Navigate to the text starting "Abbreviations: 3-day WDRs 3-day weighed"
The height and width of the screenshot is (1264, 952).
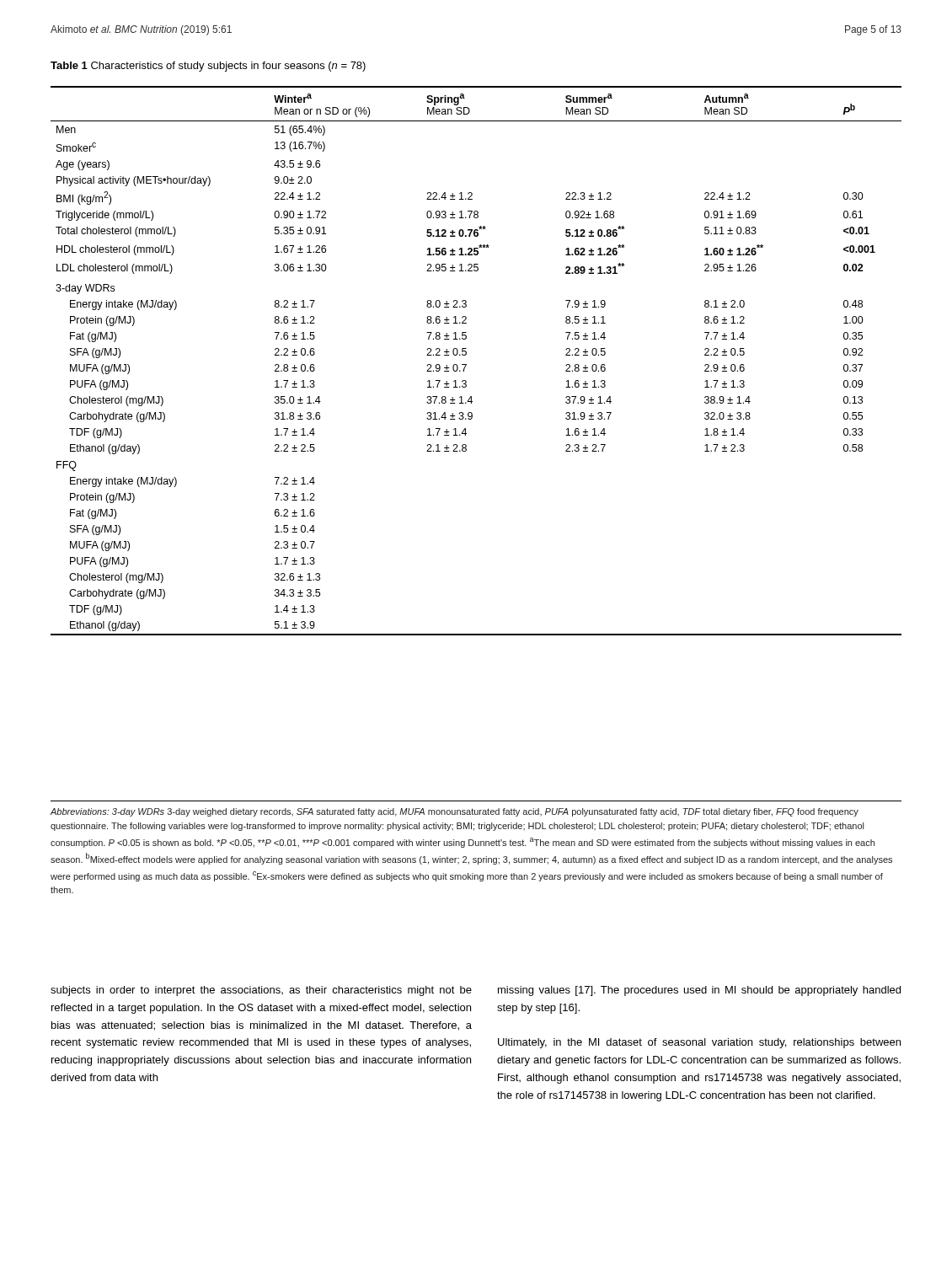(x=472, y=851)
